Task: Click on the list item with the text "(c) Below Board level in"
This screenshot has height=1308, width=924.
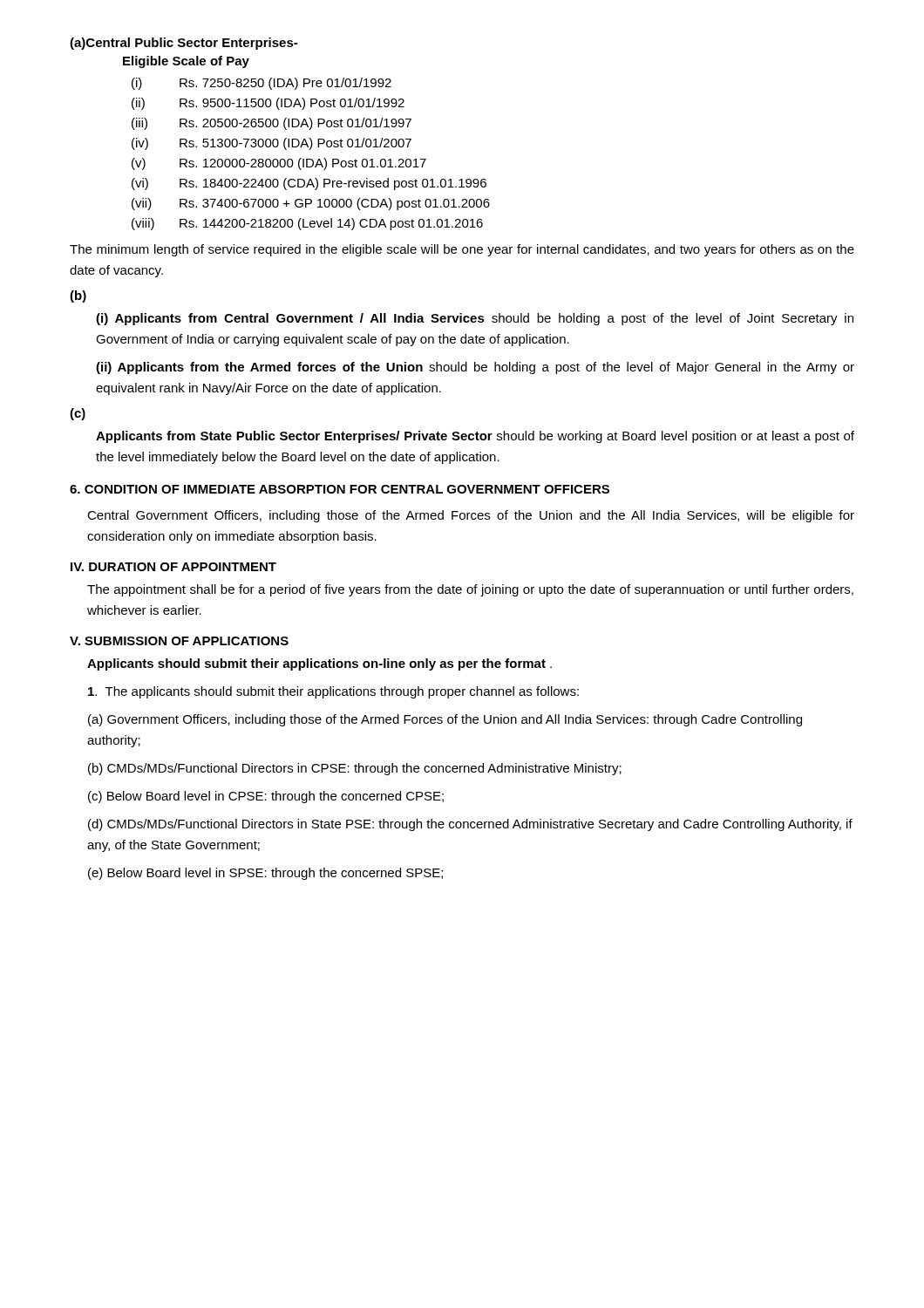Action: click(266, 795)
